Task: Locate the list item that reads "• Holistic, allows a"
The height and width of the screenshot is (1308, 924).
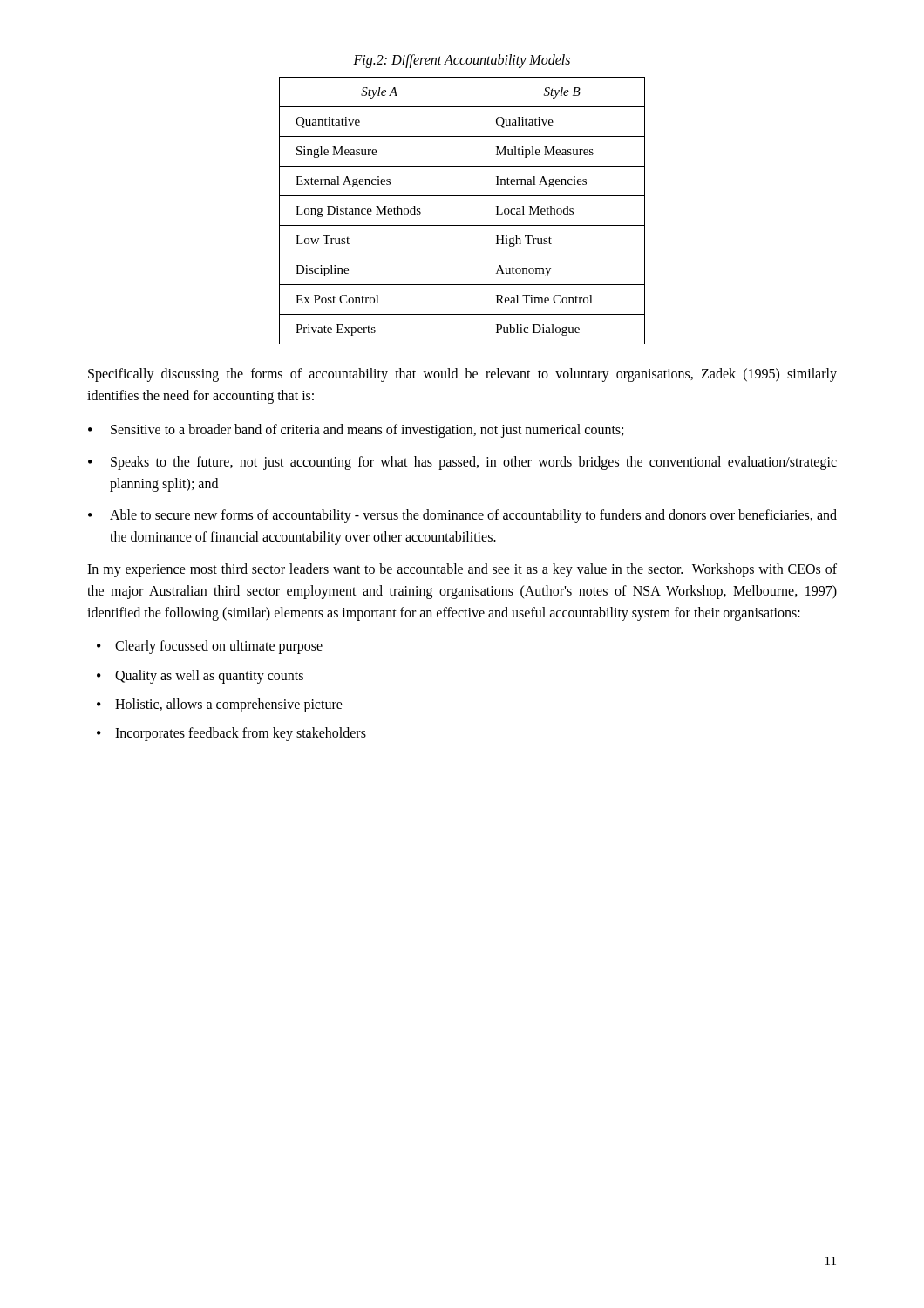Action: pyautogui.click(x=220, y=705)
